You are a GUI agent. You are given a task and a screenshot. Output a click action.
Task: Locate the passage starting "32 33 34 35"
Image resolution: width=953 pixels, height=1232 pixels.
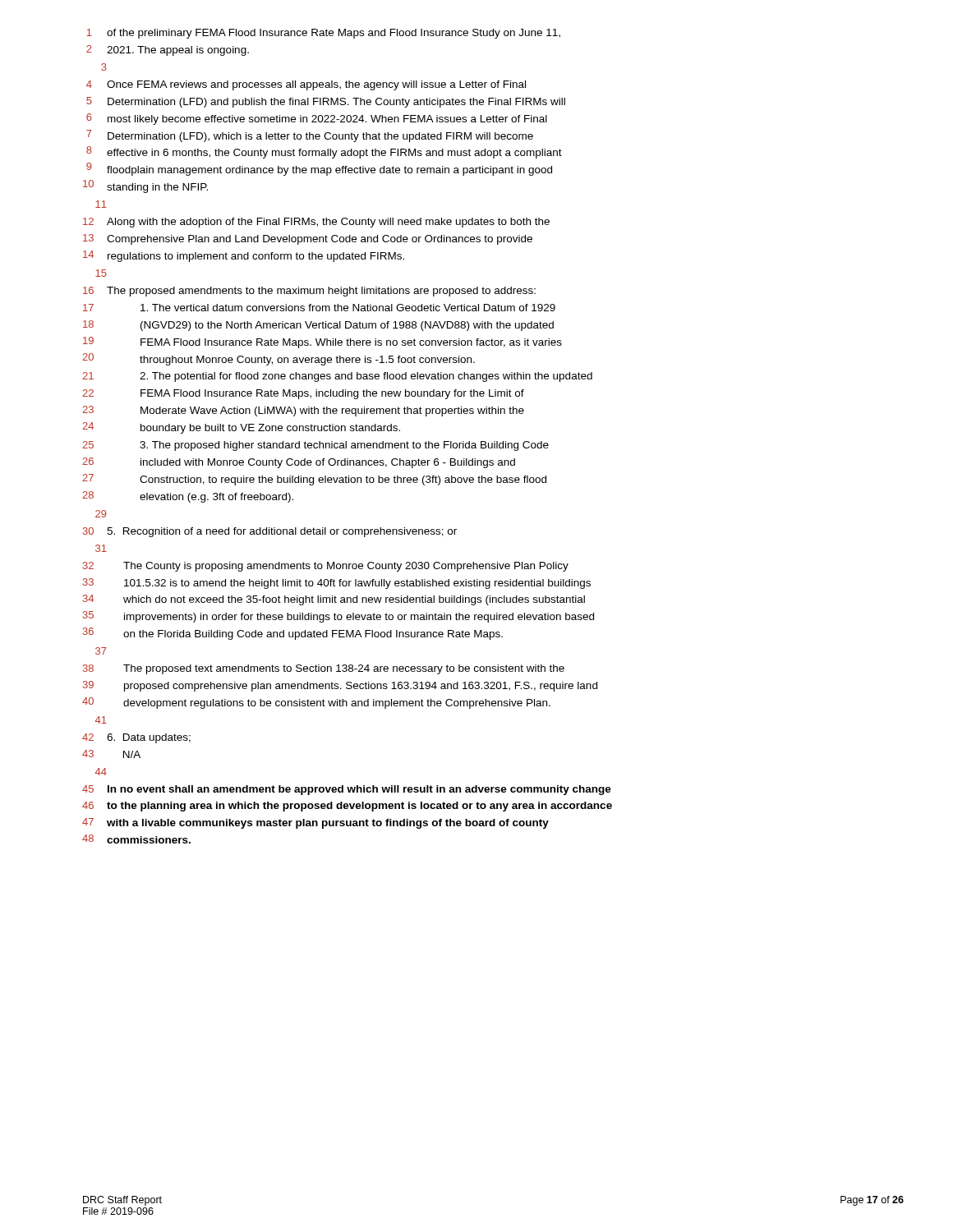pyautogui.click(x=493, y=600)
